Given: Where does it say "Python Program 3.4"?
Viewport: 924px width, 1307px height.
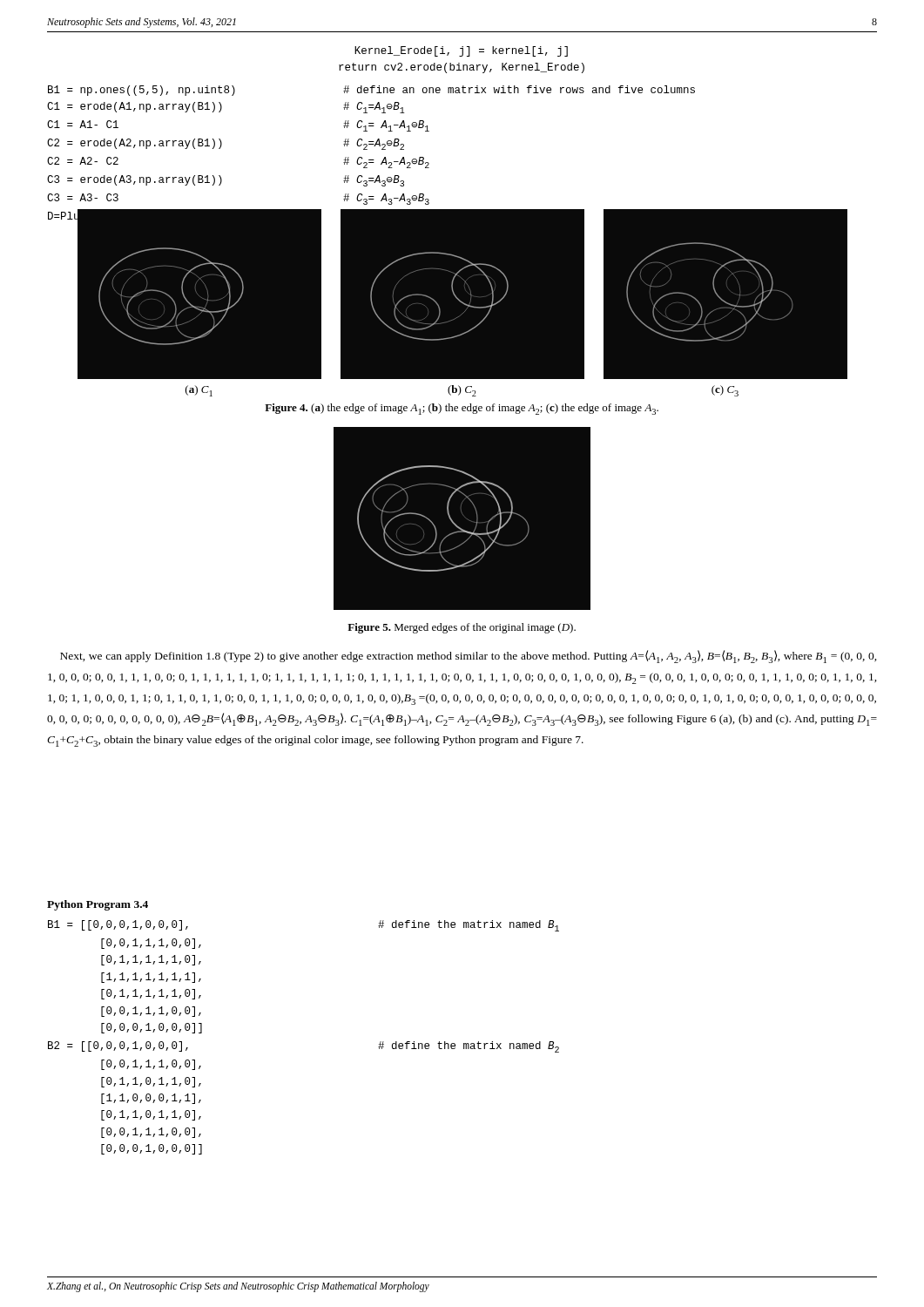Looking at the screenshot, I should pyautogui.click(x=98, y=904).
